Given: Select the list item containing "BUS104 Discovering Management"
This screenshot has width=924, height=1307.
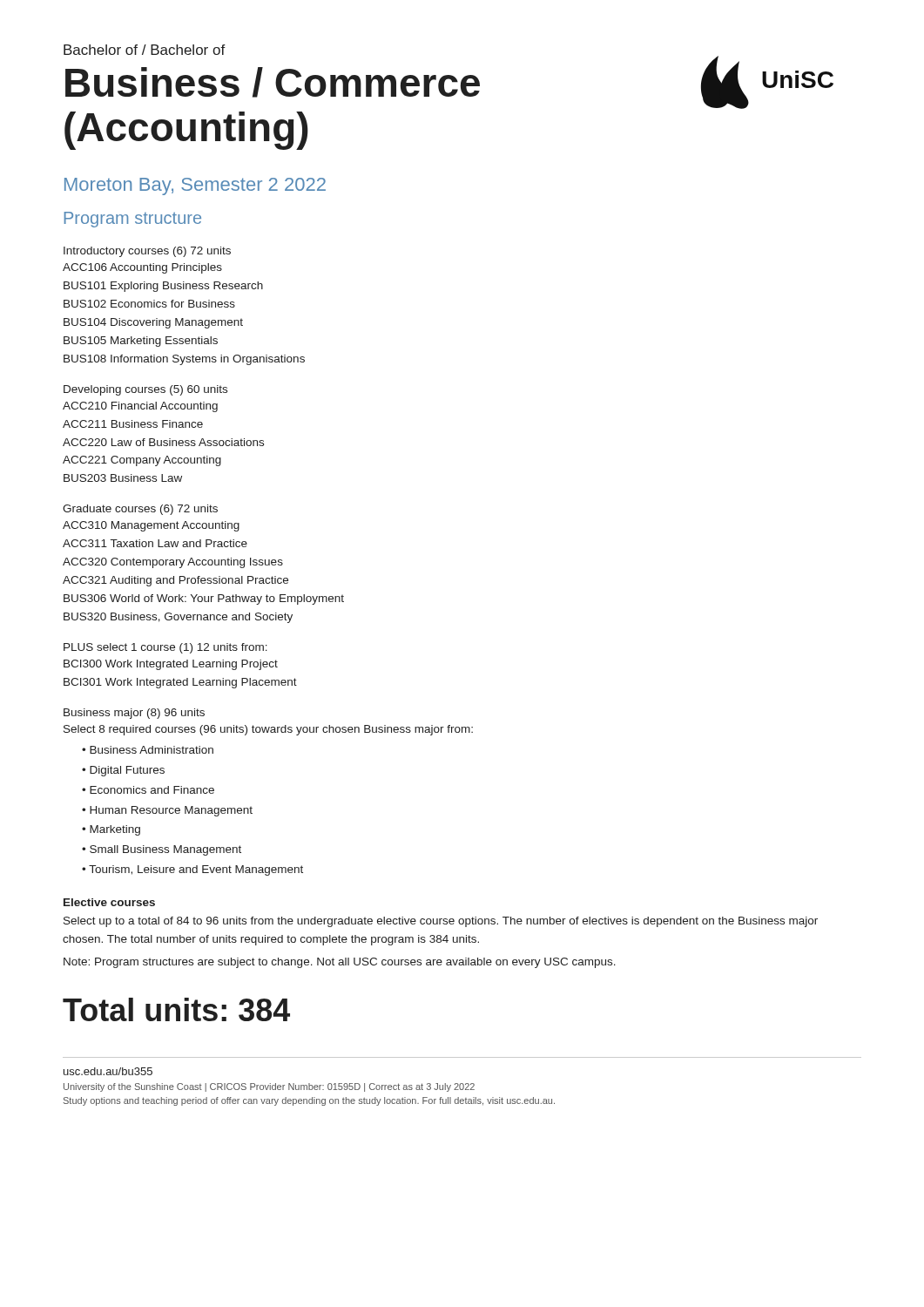Looking at the screenshot, I should point(153,322).
